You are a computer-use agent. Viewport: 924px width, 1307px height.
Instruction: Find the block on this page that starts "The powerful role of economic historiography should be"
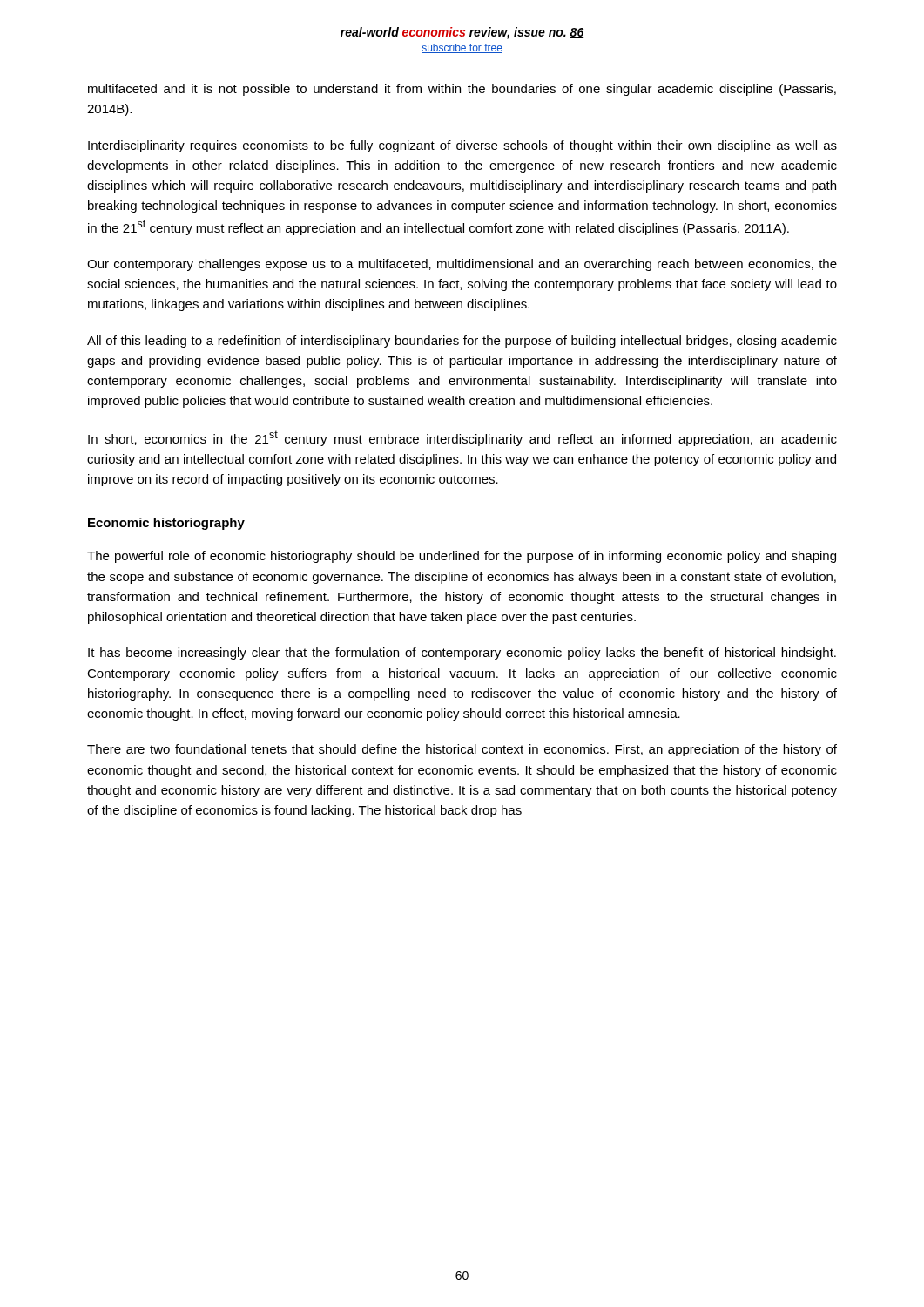pos(462,586)
